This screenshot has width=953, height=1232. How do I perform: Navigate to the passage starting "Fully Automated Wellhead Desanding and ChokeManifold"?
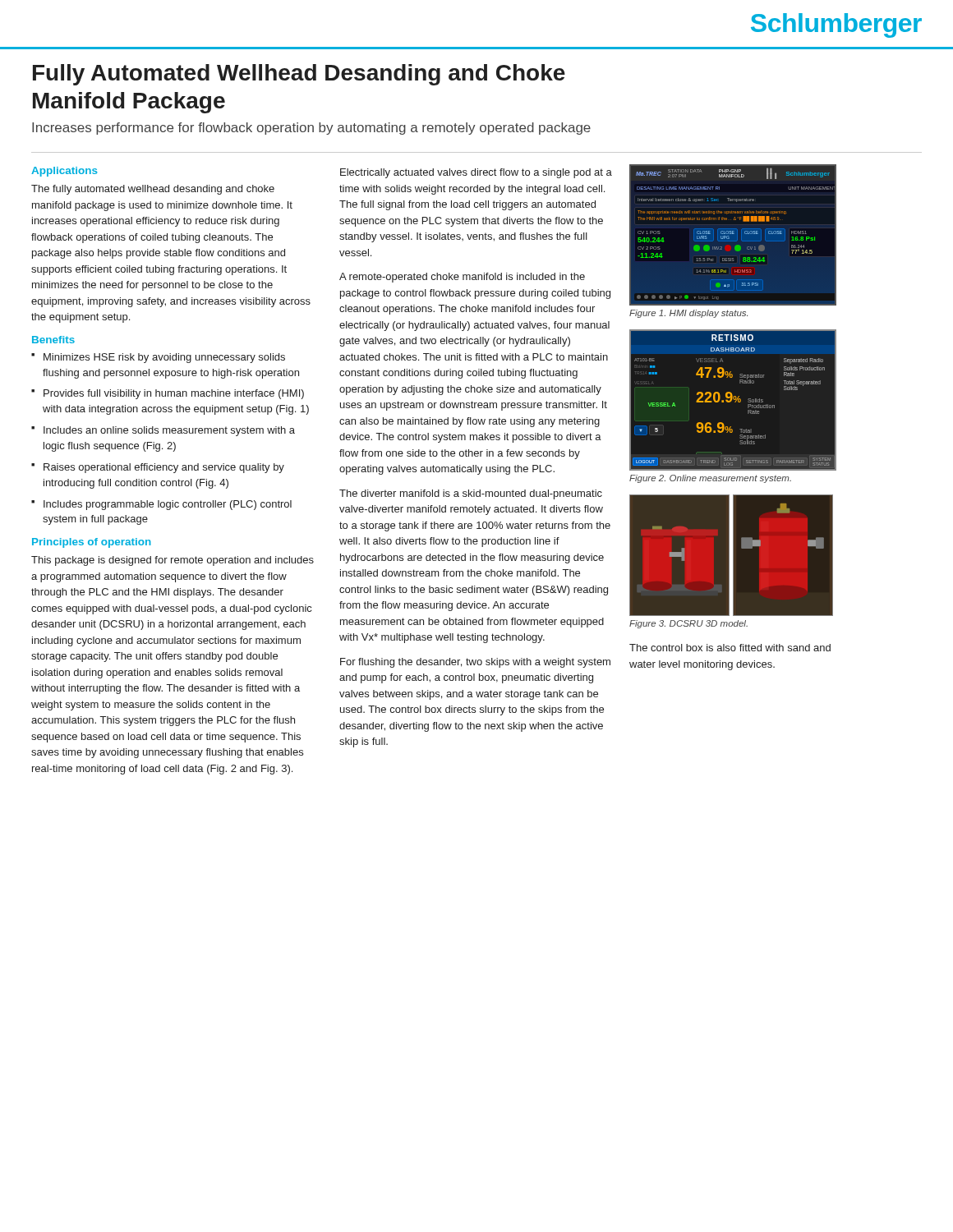[x=476, y=87]
